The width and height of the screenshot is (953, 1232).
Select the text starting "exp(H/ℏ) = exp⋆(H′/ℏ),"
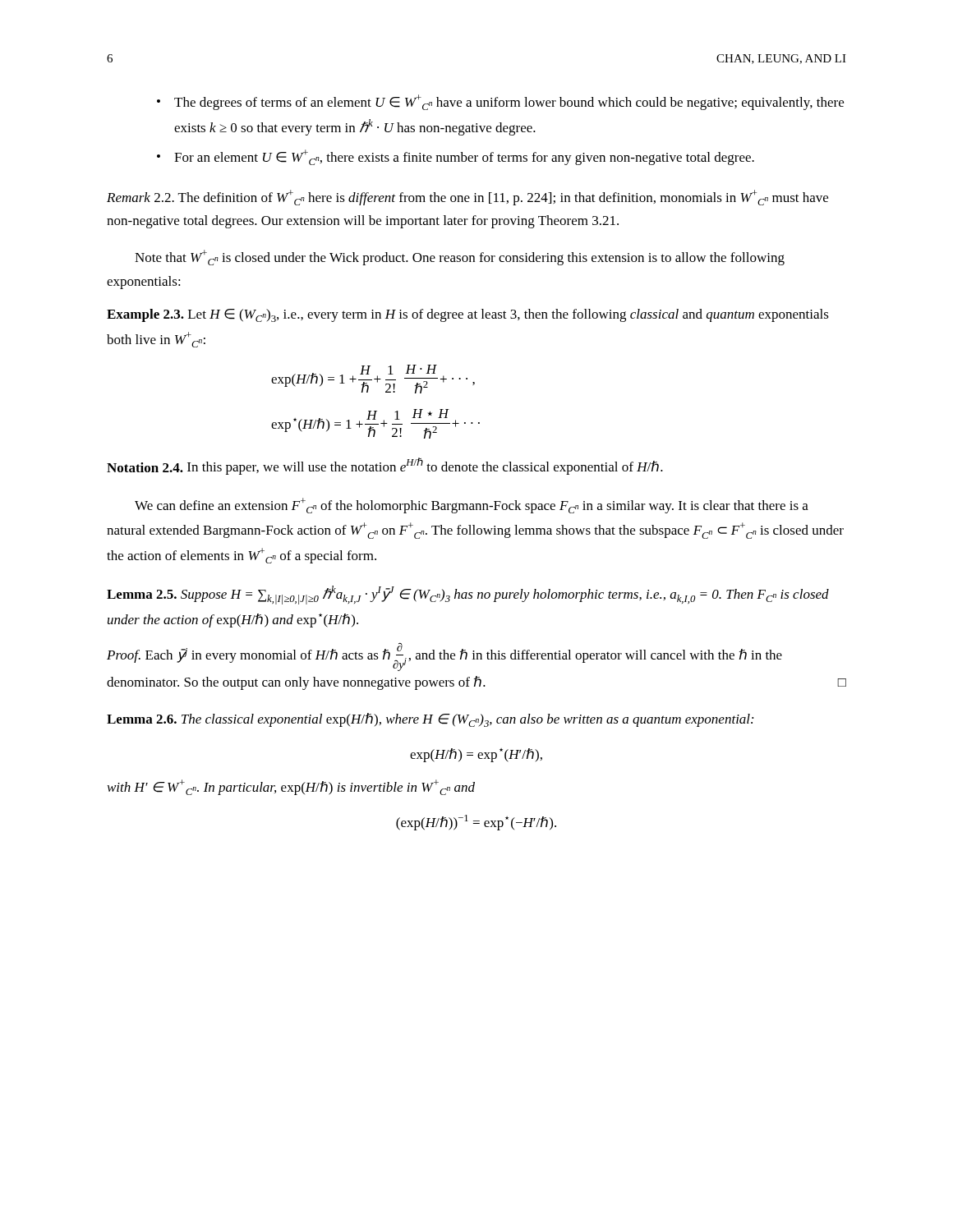476,753
